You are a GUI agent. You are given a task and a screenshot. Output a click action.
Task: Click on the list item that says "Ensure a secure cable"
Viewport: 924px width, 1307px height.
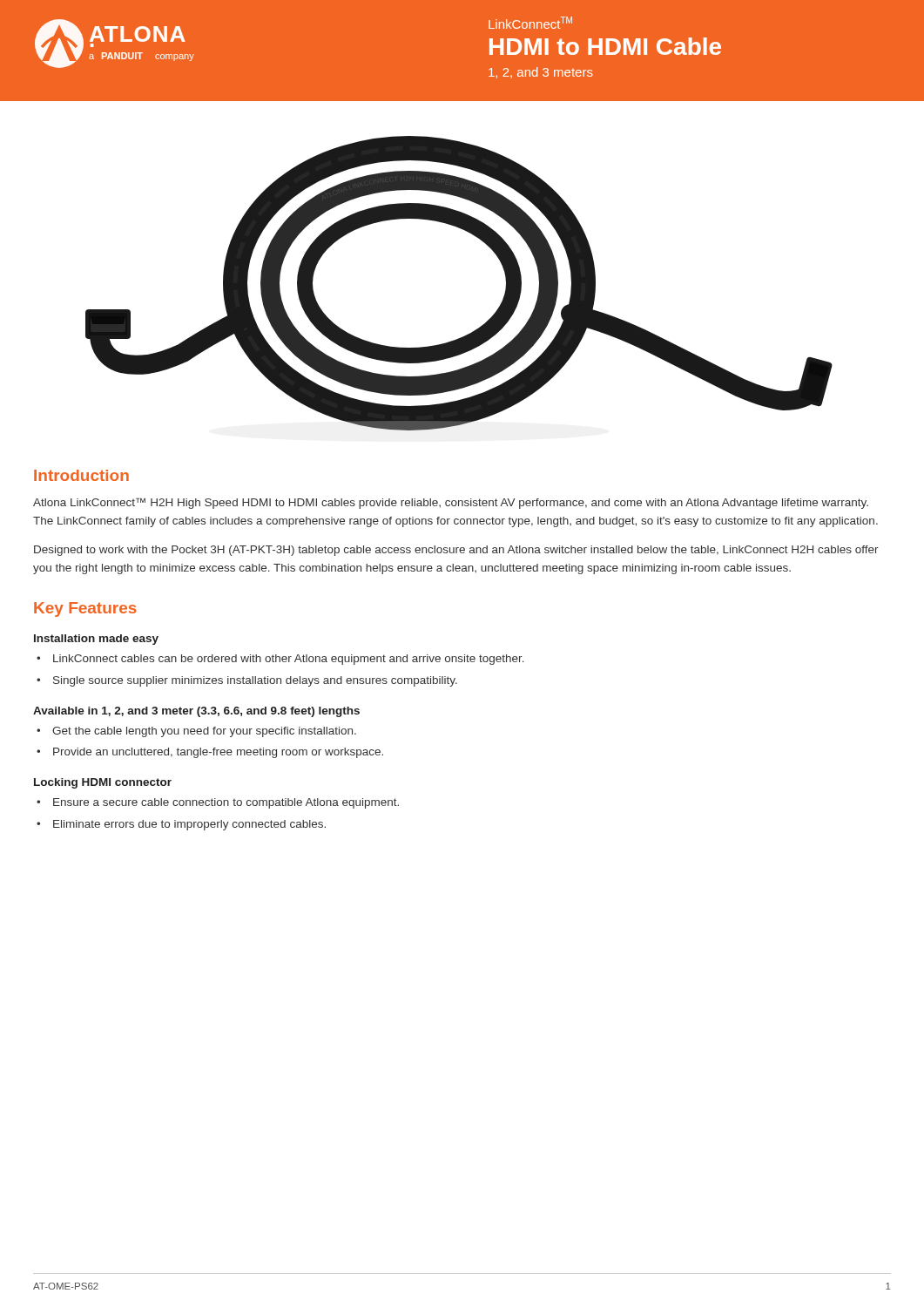226,802
